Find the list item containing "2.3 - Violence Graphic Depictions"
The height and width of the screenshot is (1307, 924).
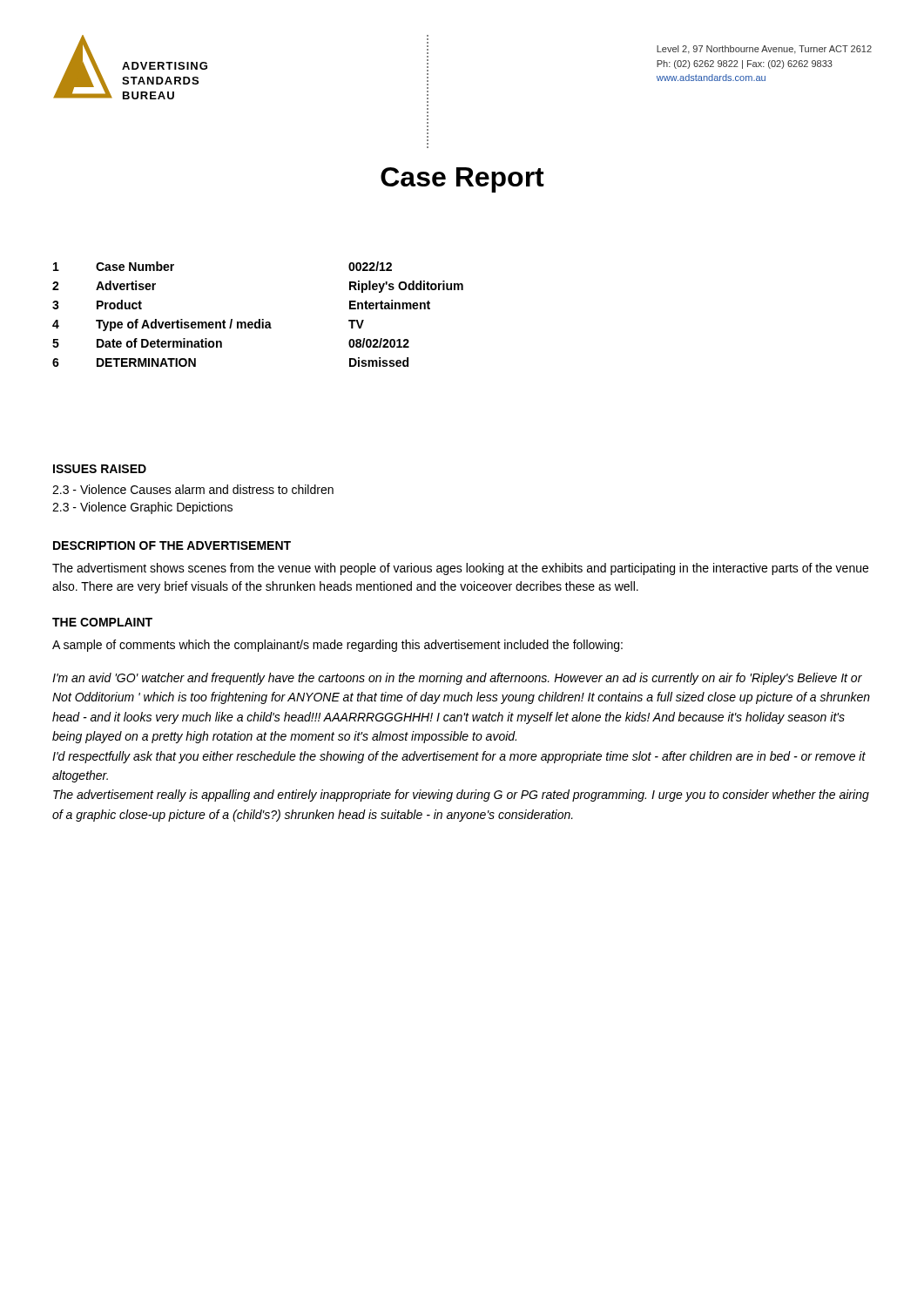point(143,507)
